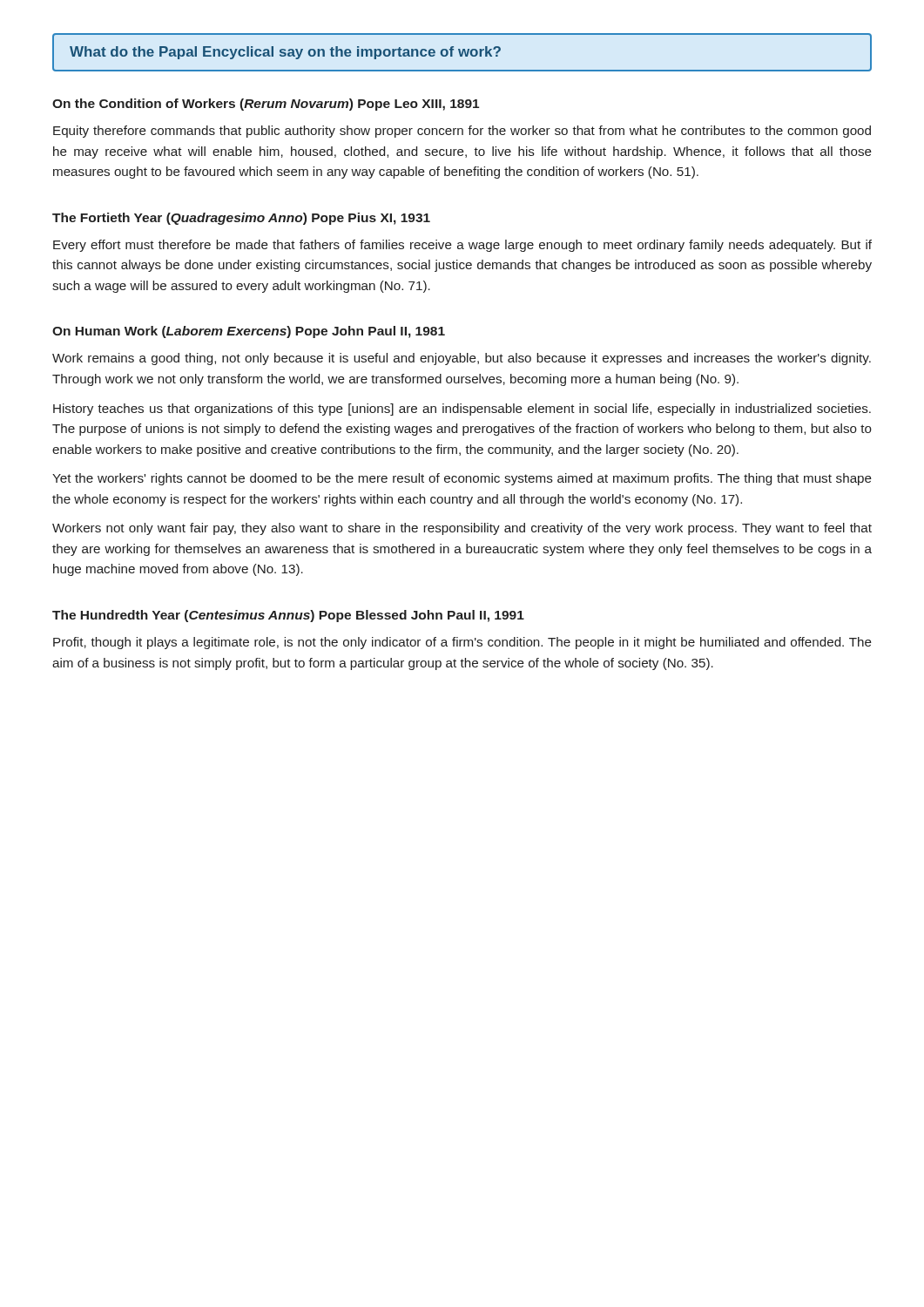Where is the passage that starts "History teaches us"?
Viewport: 924px width, 1307px height.
point(462,429)
